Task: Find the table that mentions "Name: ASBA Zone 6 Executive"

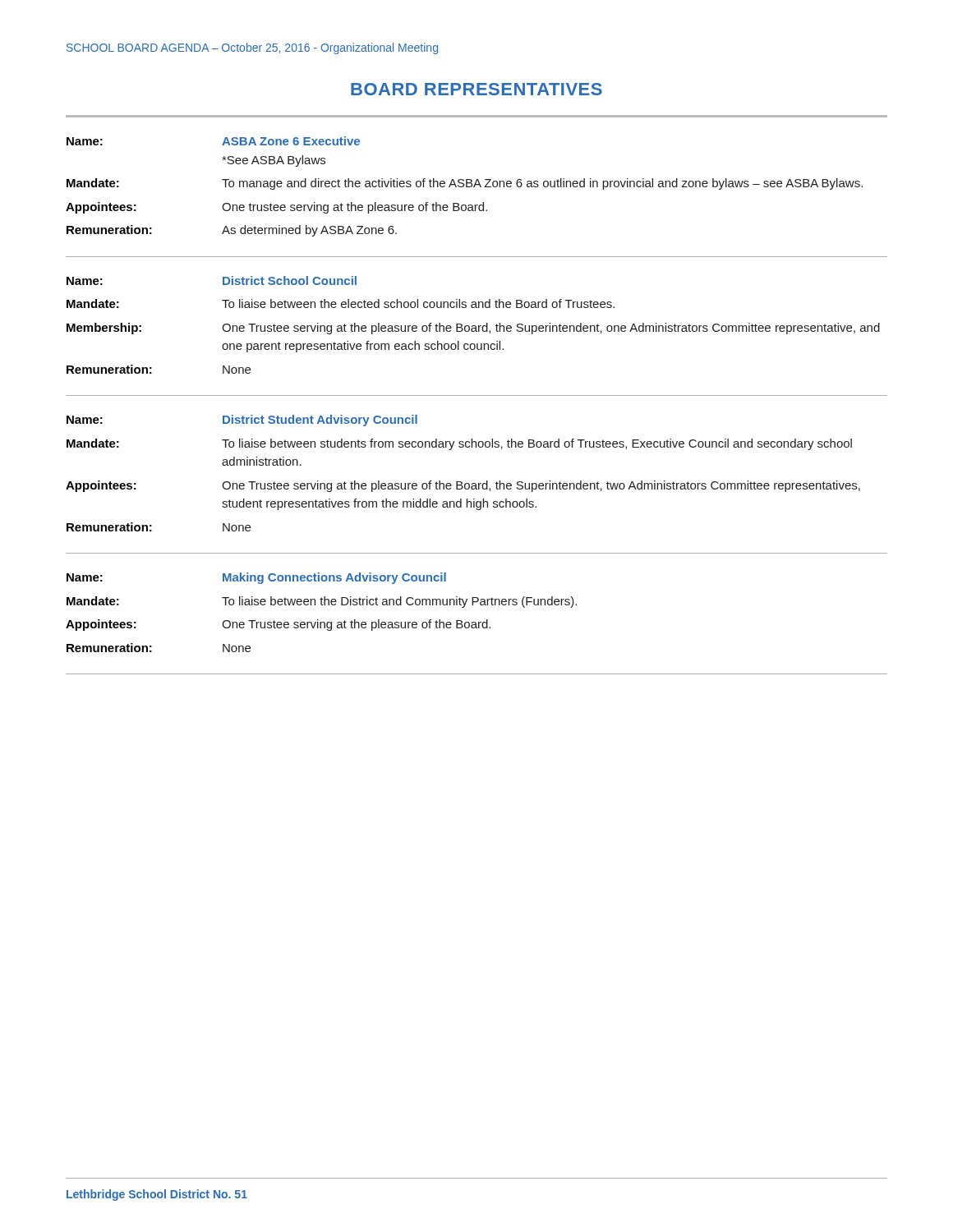Action: coord(476,187)
